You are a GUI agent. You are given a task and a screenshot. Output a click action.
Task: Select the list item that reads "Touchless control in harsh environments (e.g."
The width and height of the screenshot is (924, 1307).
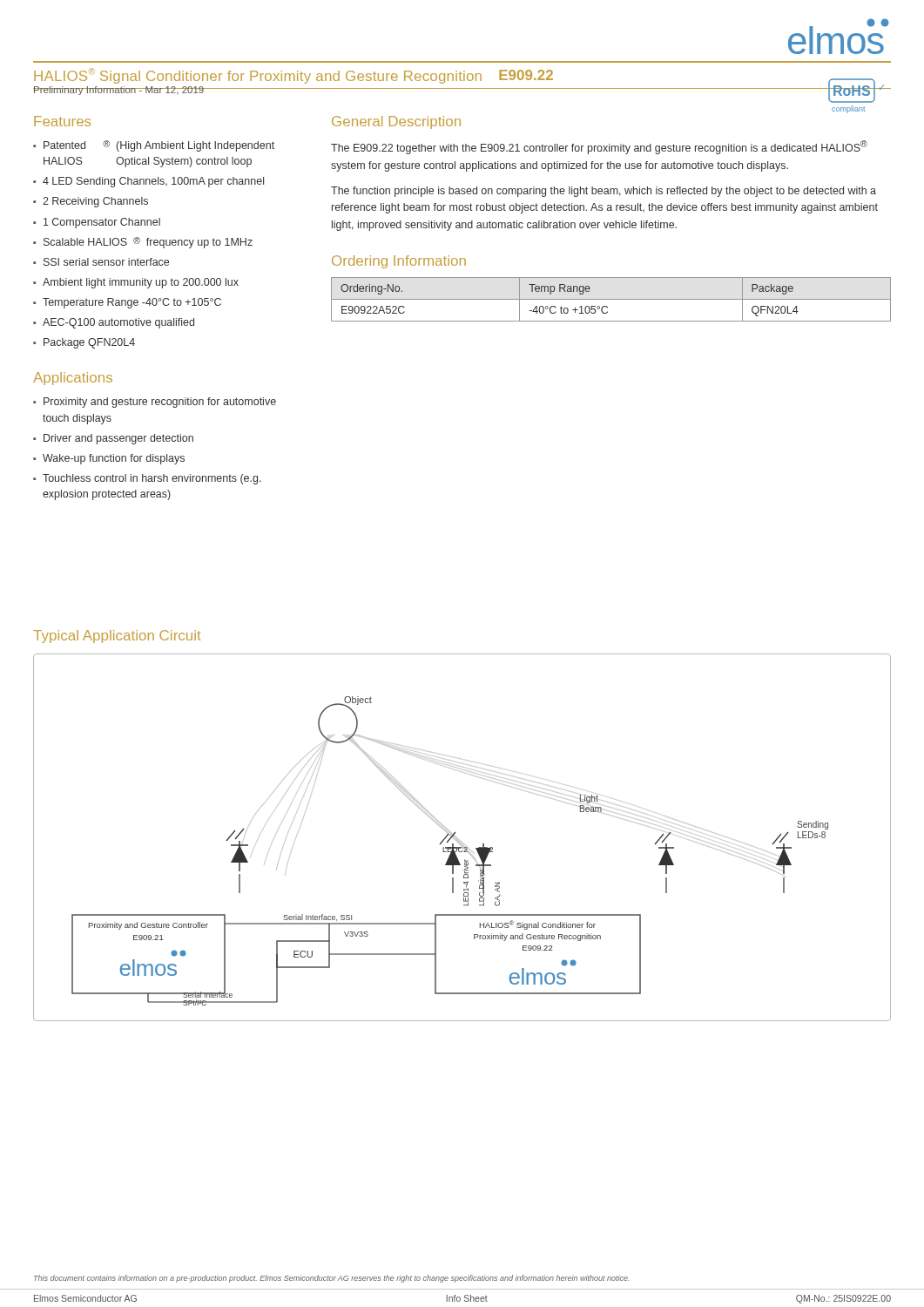pyautogui.click(x=152, y=486)
